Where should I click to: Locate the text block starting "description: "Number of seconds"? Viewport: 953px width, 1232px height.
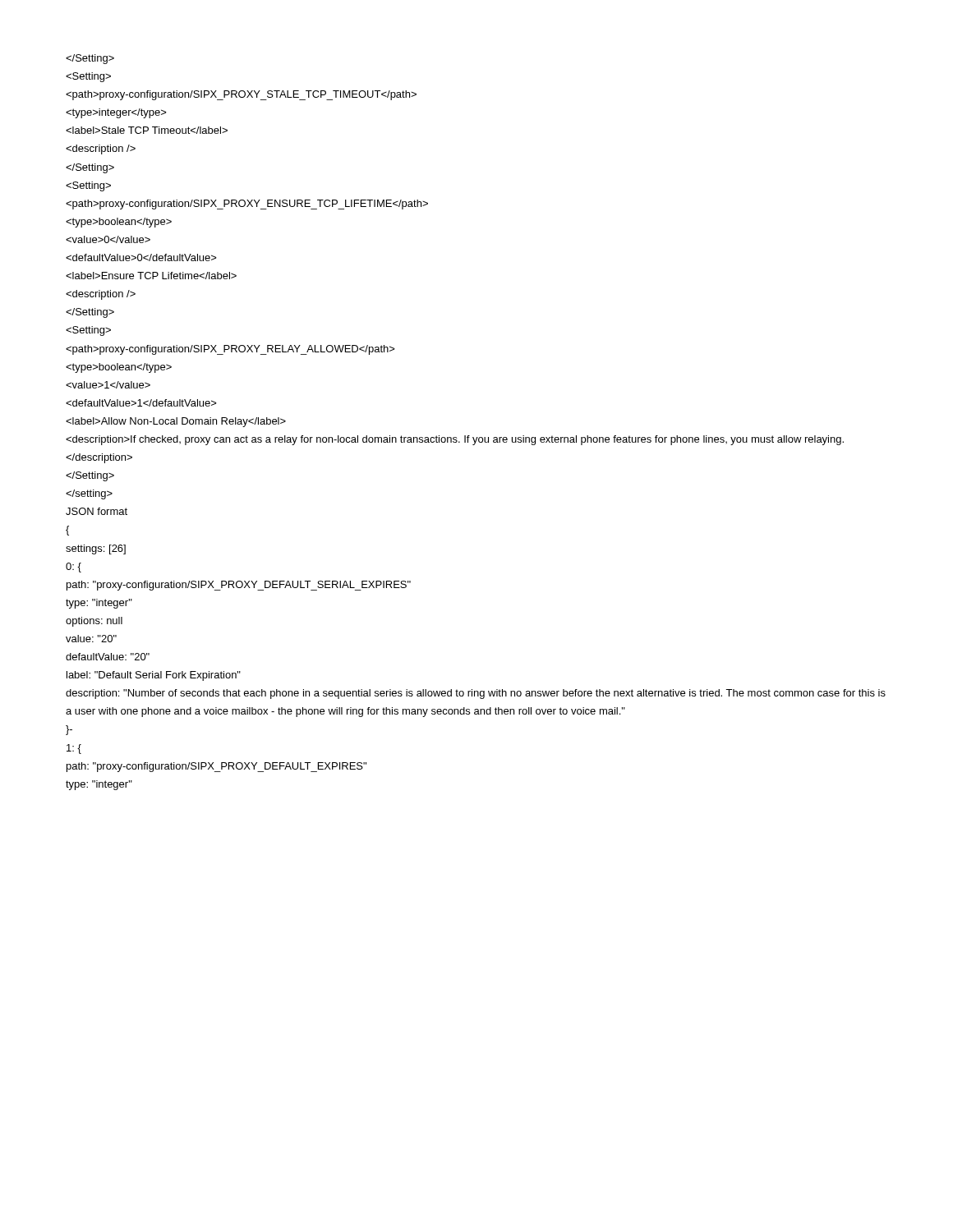(476, 703)
